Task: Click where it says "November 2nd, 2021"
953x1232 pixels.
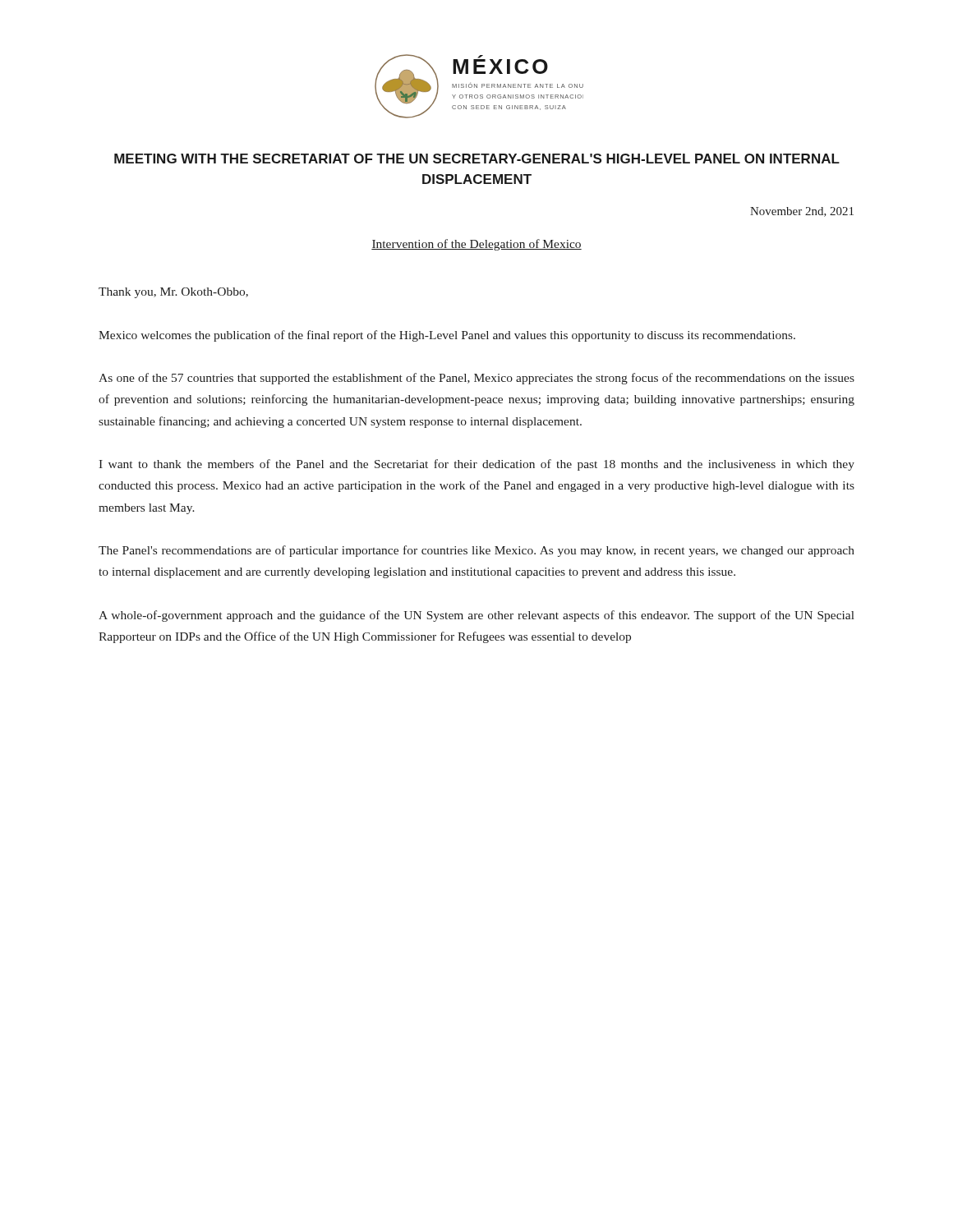Action: click(802, 211)
